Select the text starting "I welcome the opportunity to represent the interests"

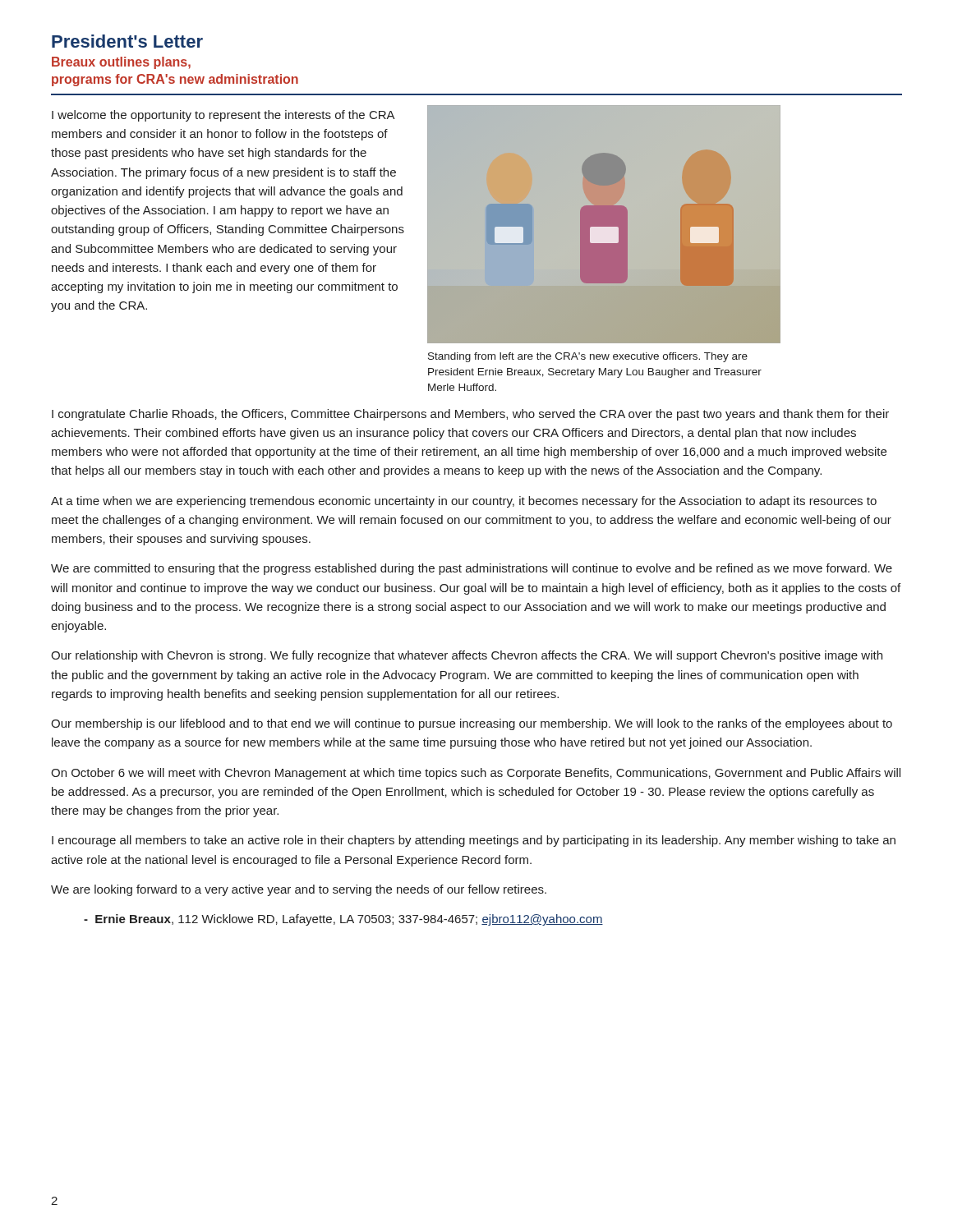[228, 210]
